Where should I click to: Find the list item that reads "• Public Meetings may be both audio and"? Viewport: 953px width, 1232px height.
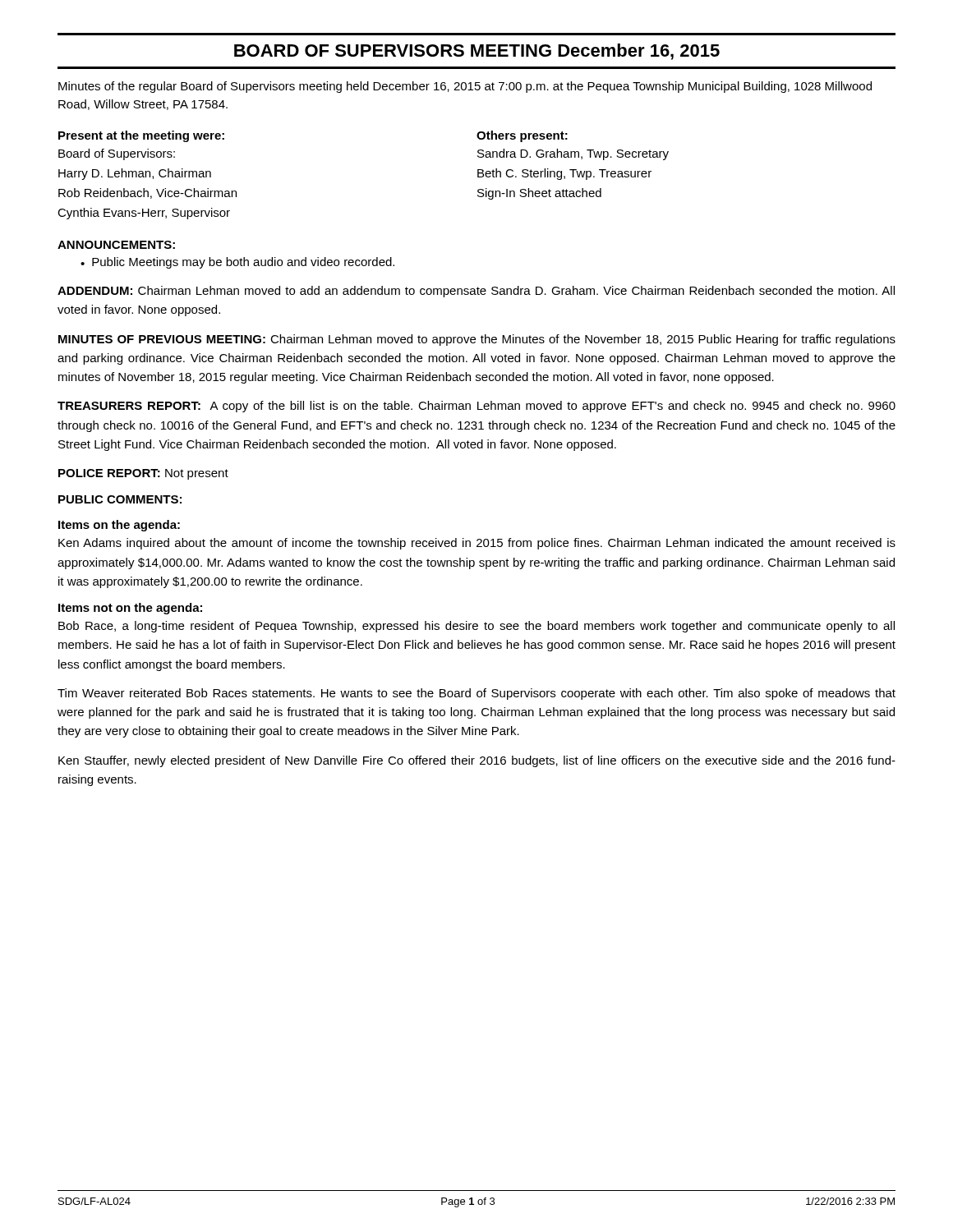click(x=238, y=263)
